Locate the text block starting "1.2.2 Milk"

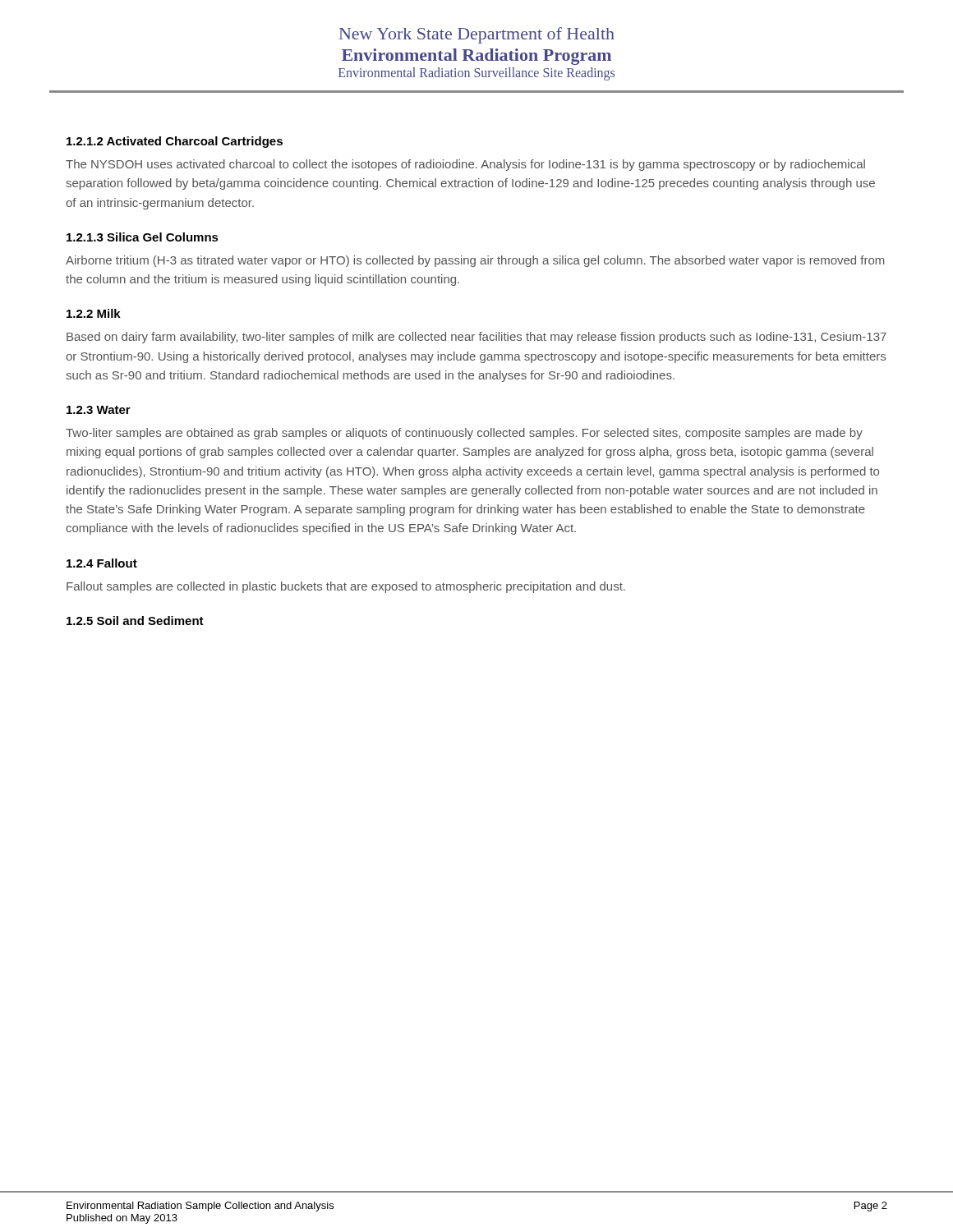(93, 314)
